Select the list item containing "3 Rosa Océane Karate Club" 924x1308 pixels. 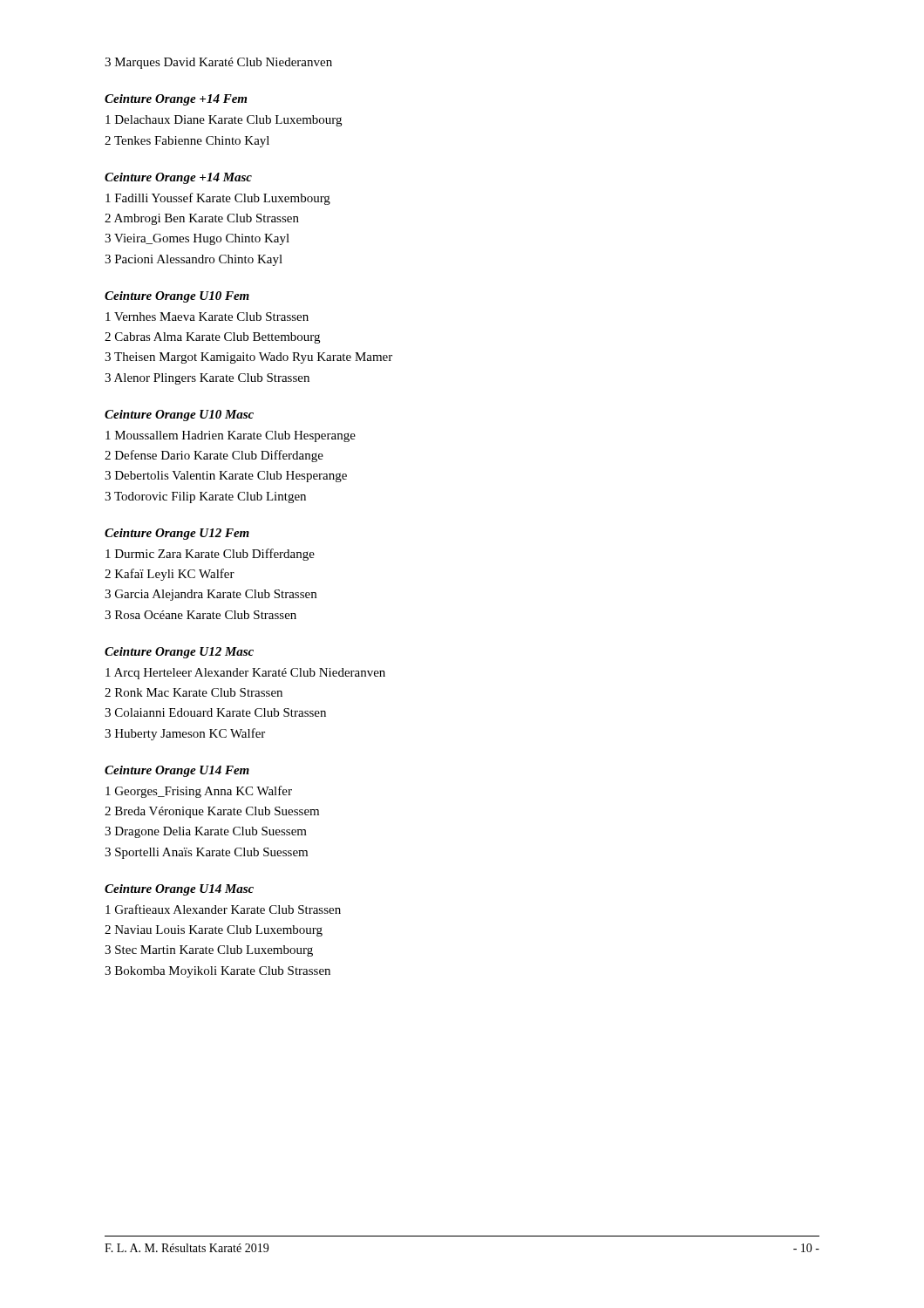(201, 614)
